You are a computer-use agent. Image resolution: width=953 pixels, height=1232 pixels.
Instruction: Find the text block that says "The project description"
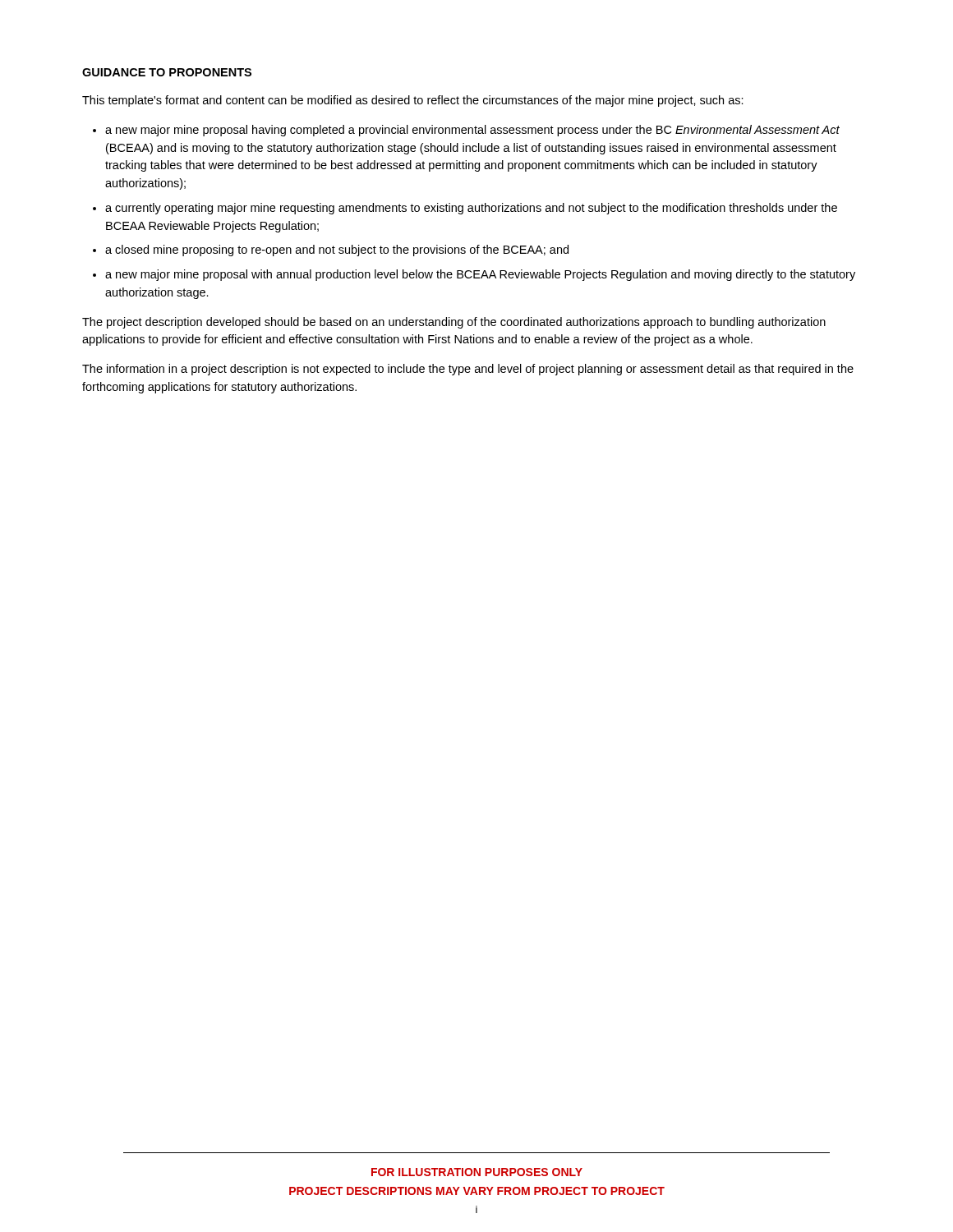coord(454,330)
